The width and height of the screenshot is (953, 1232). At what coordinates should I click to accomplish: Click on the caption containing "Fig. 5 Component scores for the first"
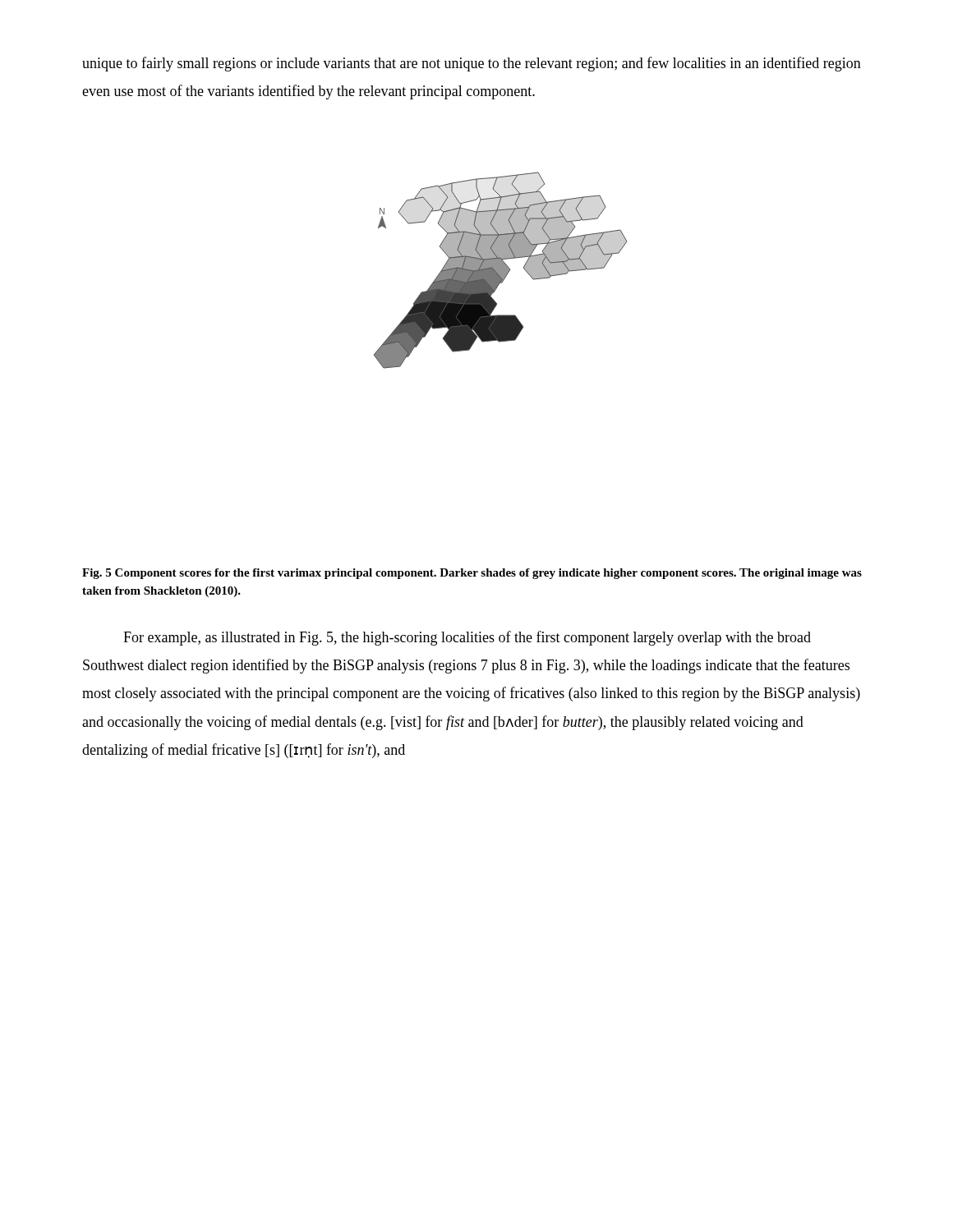[x=472, y=582]
